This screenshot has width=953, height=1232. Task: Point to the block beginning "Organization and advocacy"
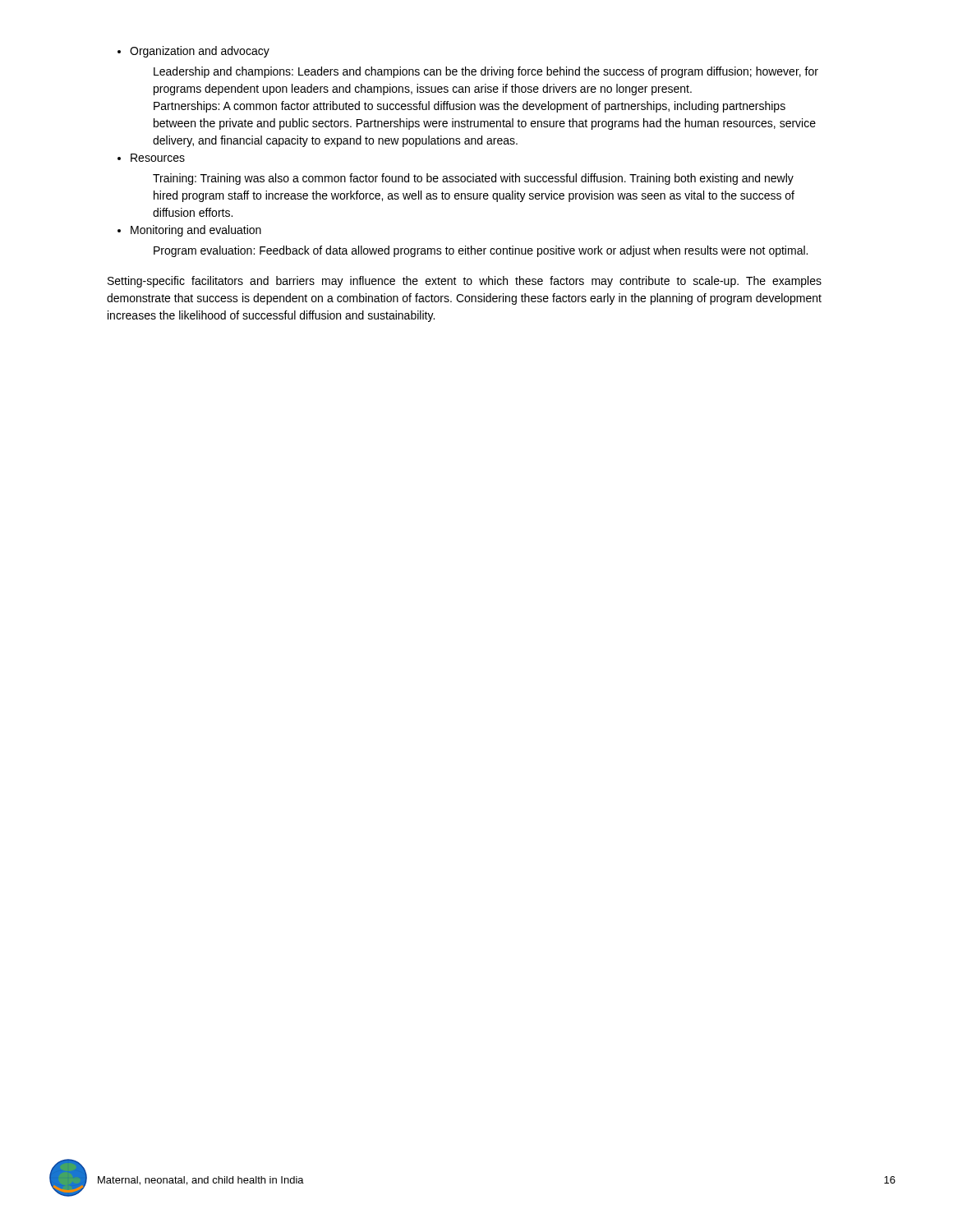point(476,96)
